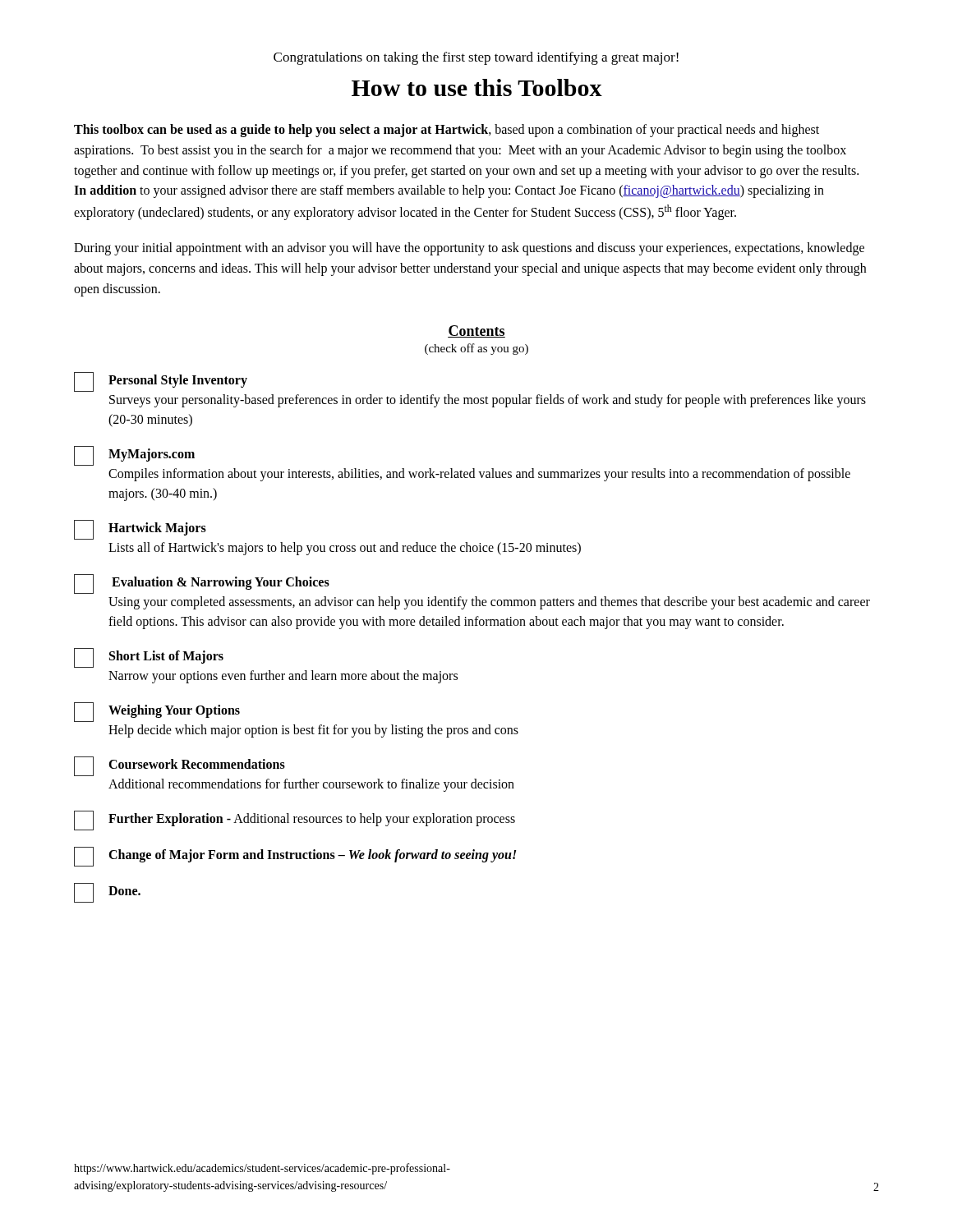Locate the block of text that opens with "Further Exploration - Additional resources to help your"
The width and height of the screenshot is (953, 1232).
click(x=295, y=819)
